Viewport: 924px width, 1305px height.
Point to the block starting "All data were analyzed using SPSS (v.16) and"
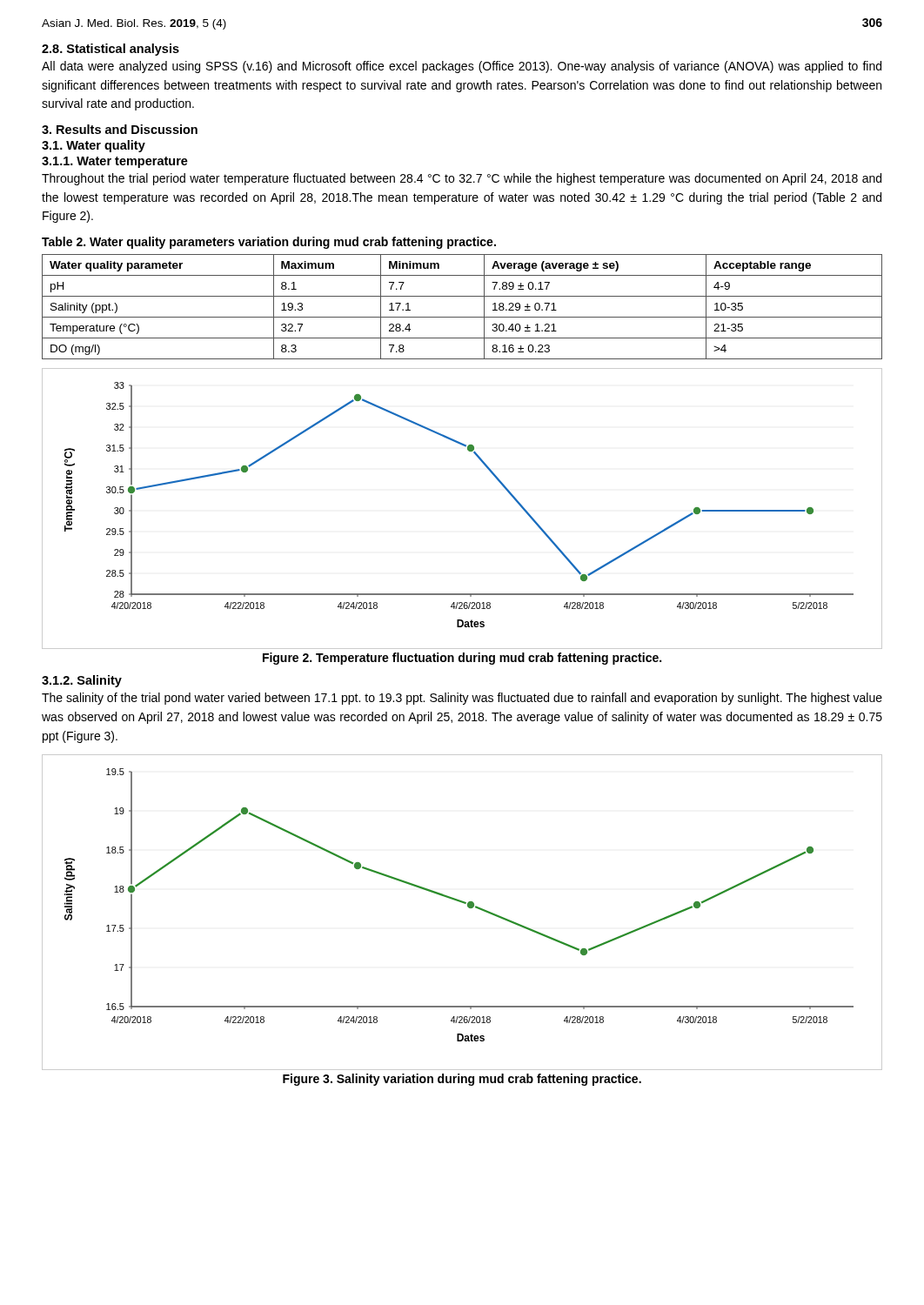click(462, 85)
